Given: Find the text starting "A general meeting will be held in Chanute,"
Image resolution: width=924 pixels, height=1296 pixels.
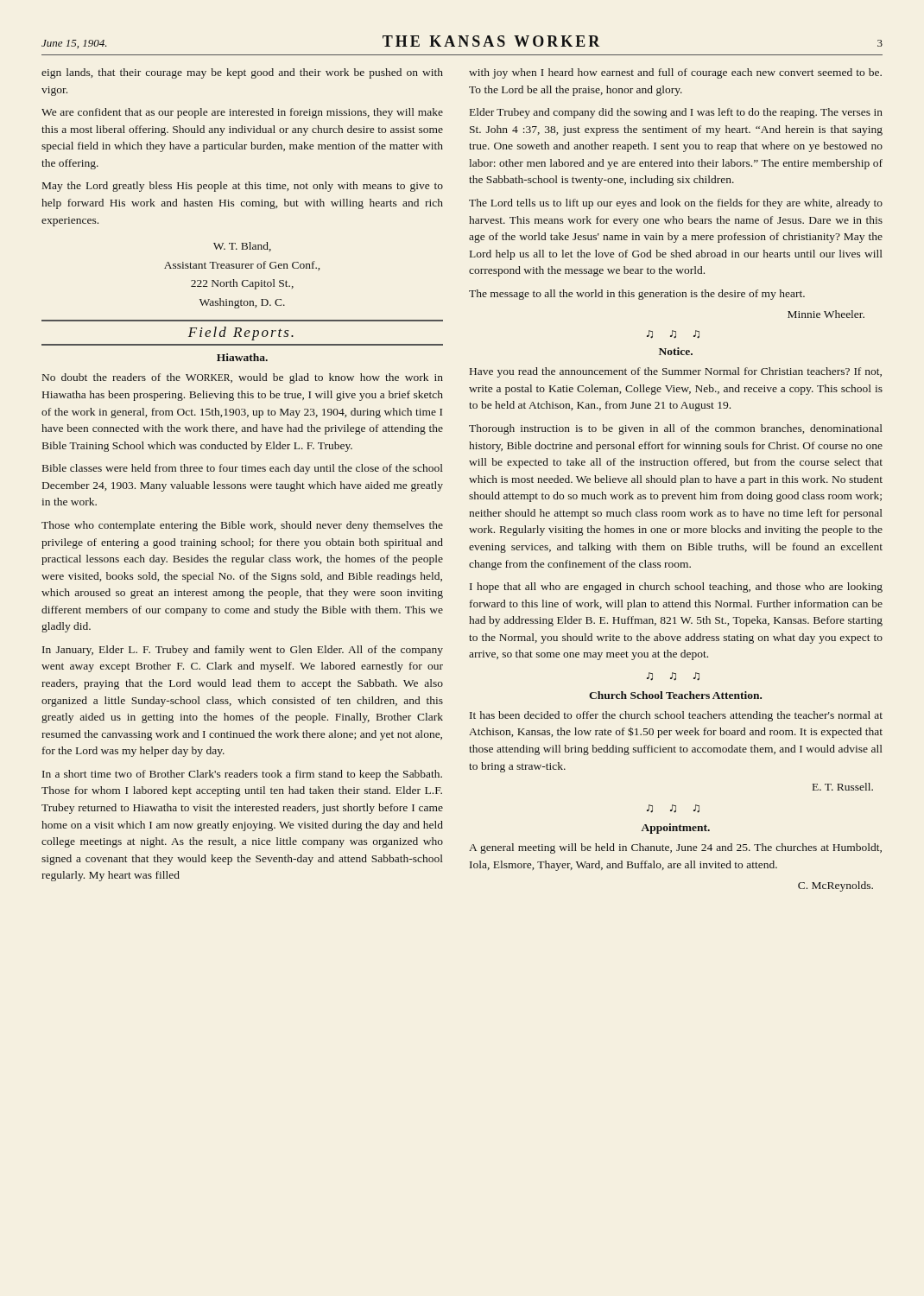Looking at the screenshot, I should pyautogui.click(x=676, y=856).
